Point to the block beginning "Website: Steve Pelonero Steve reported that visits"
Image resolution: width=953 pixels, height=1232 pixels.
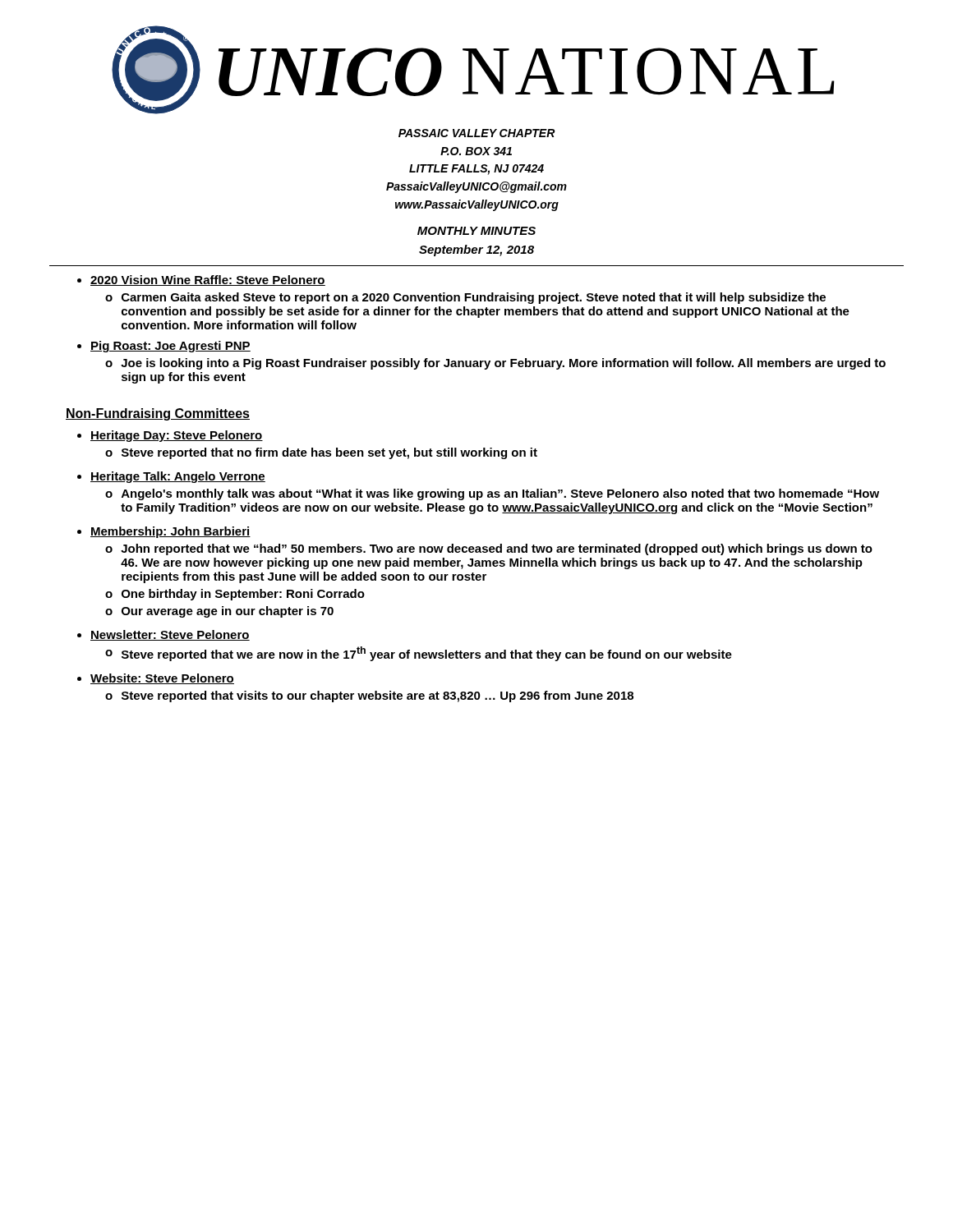tap(489, 687)
